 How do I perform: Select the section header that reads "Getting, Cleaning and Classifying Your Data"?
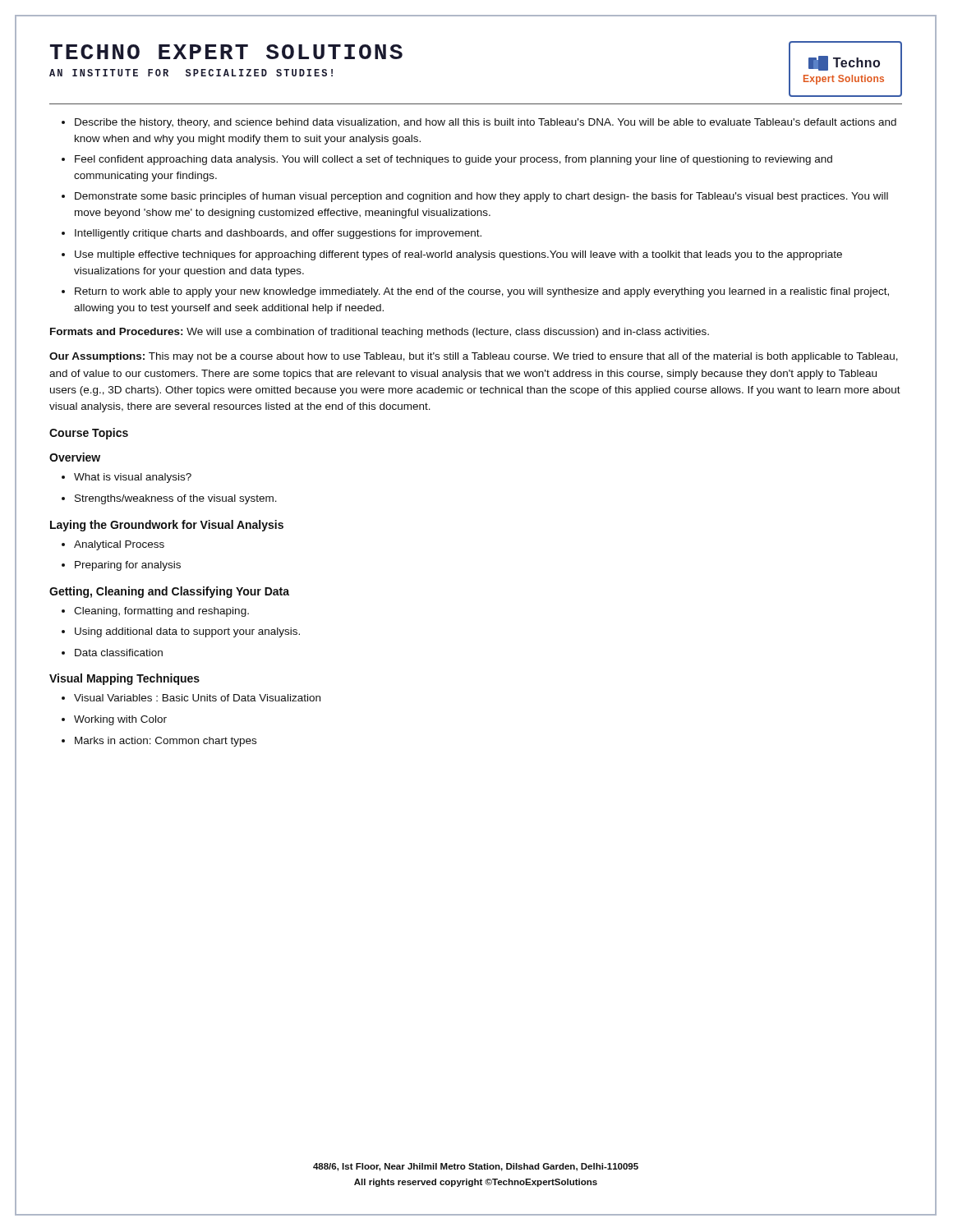click(x=169, y=591)
